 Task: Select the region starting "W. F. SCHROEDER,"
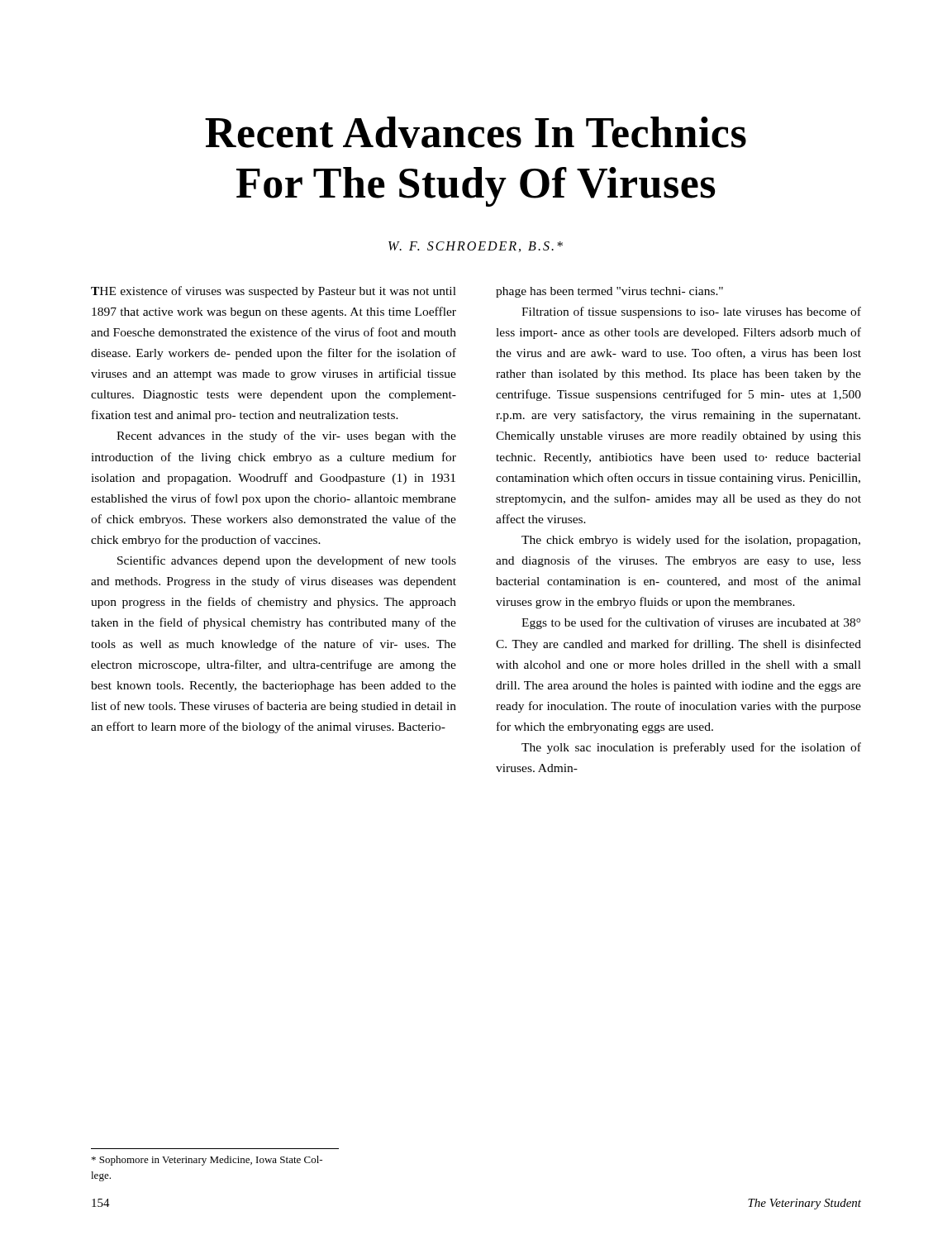click(x=476, y=246)
